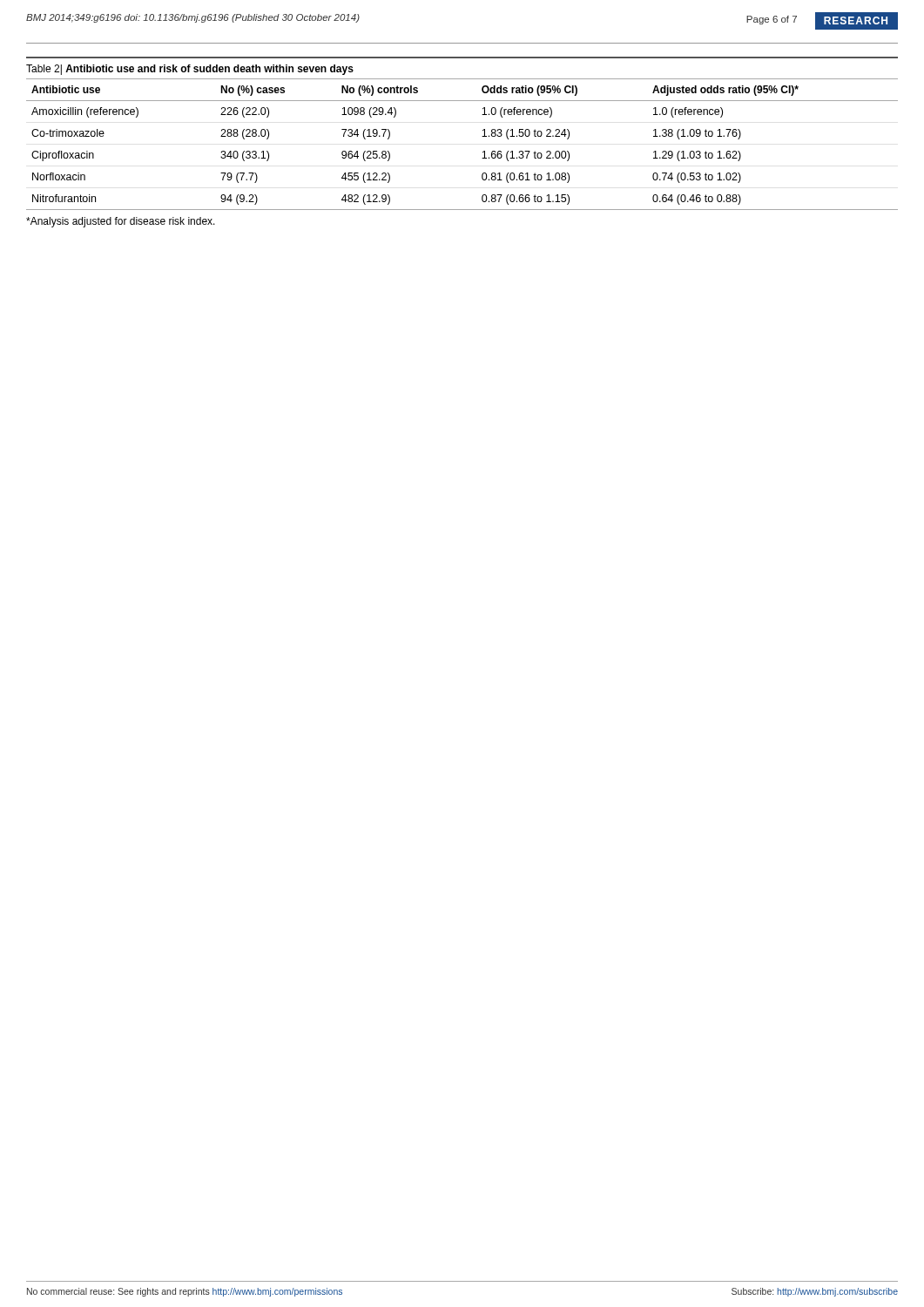The width and height of the screenshot is (924, 1307).
Task: Click where it says "Analysis adjusted for disease risk index."
Action: pos(121,221)
